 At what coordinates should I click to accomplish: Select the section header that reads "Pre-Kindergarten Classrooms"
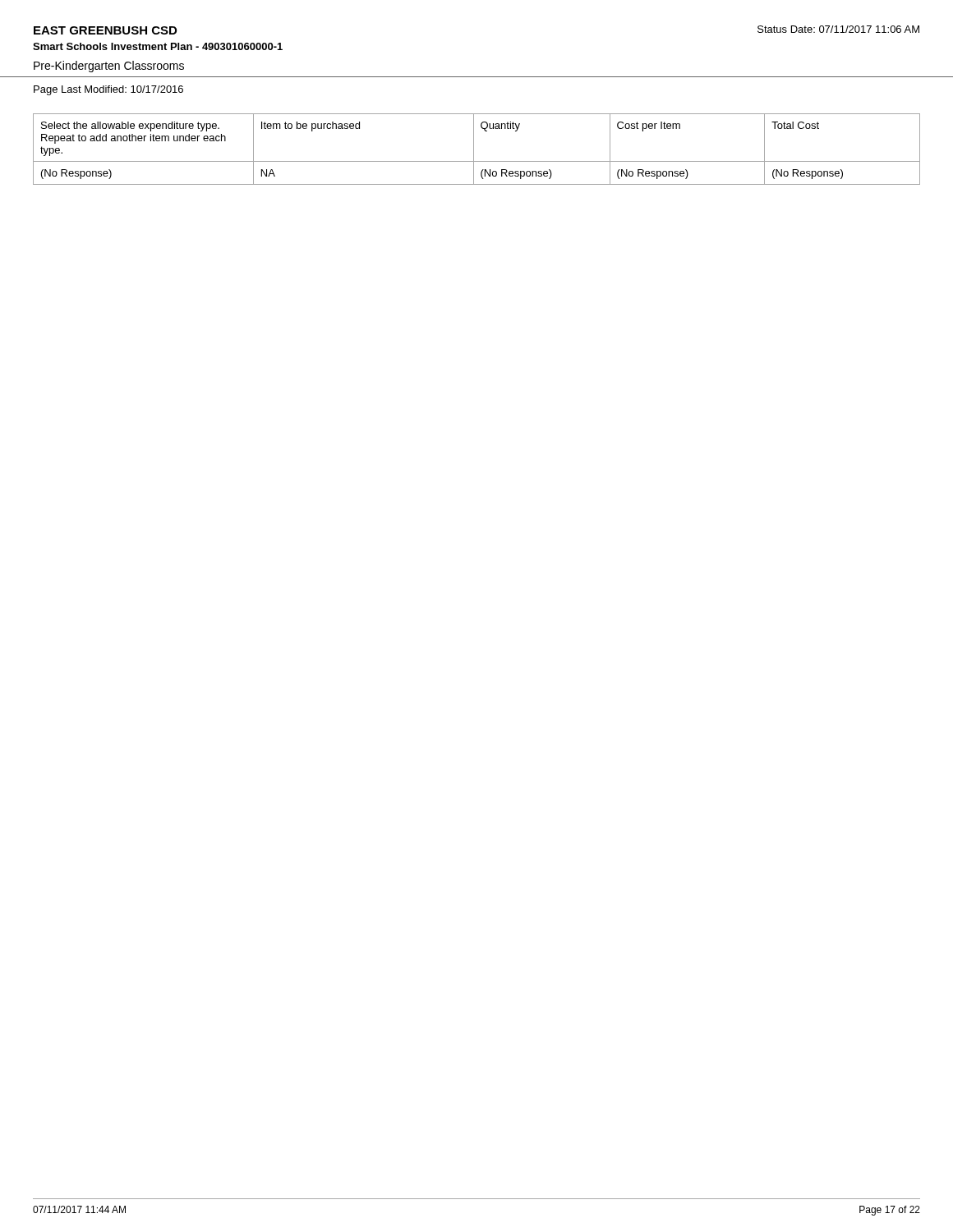tap(109, 66)
